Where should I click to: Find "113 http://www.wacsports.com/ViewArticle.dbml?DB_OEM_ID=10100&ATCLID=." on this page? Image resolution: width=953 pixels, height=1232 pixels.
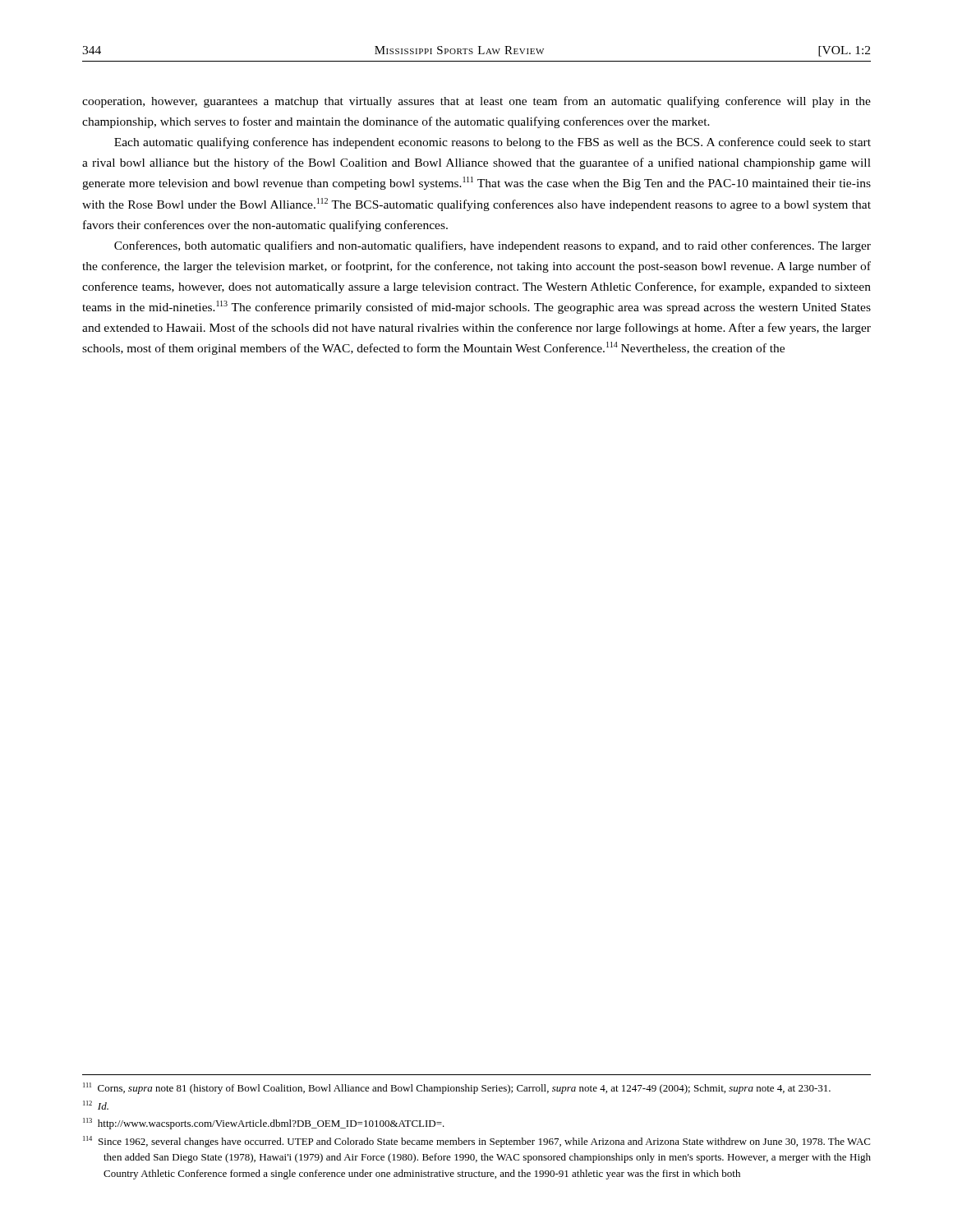click(263, 1123)
